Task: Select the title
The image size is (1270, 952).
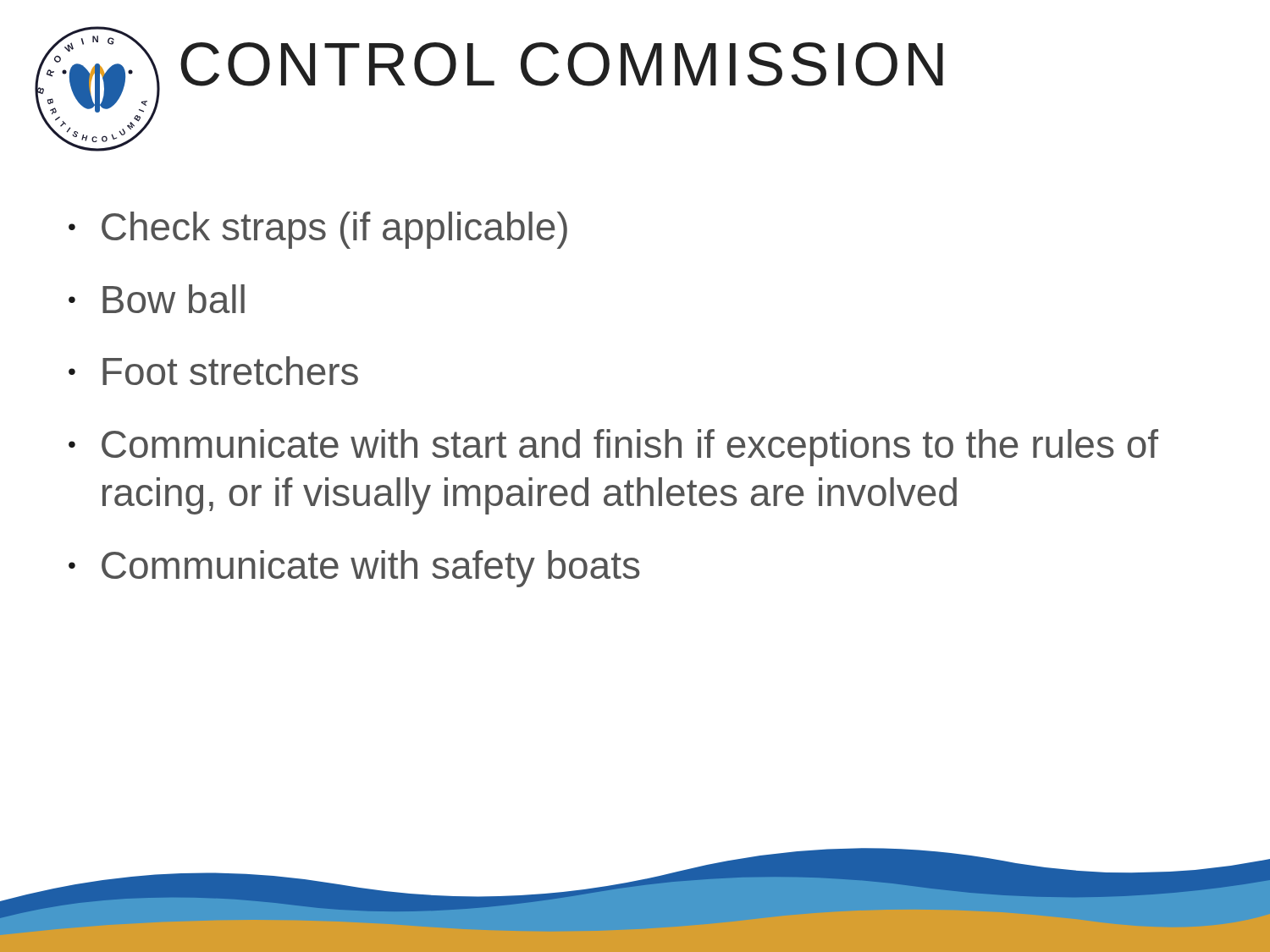Action: click(564, 64)
